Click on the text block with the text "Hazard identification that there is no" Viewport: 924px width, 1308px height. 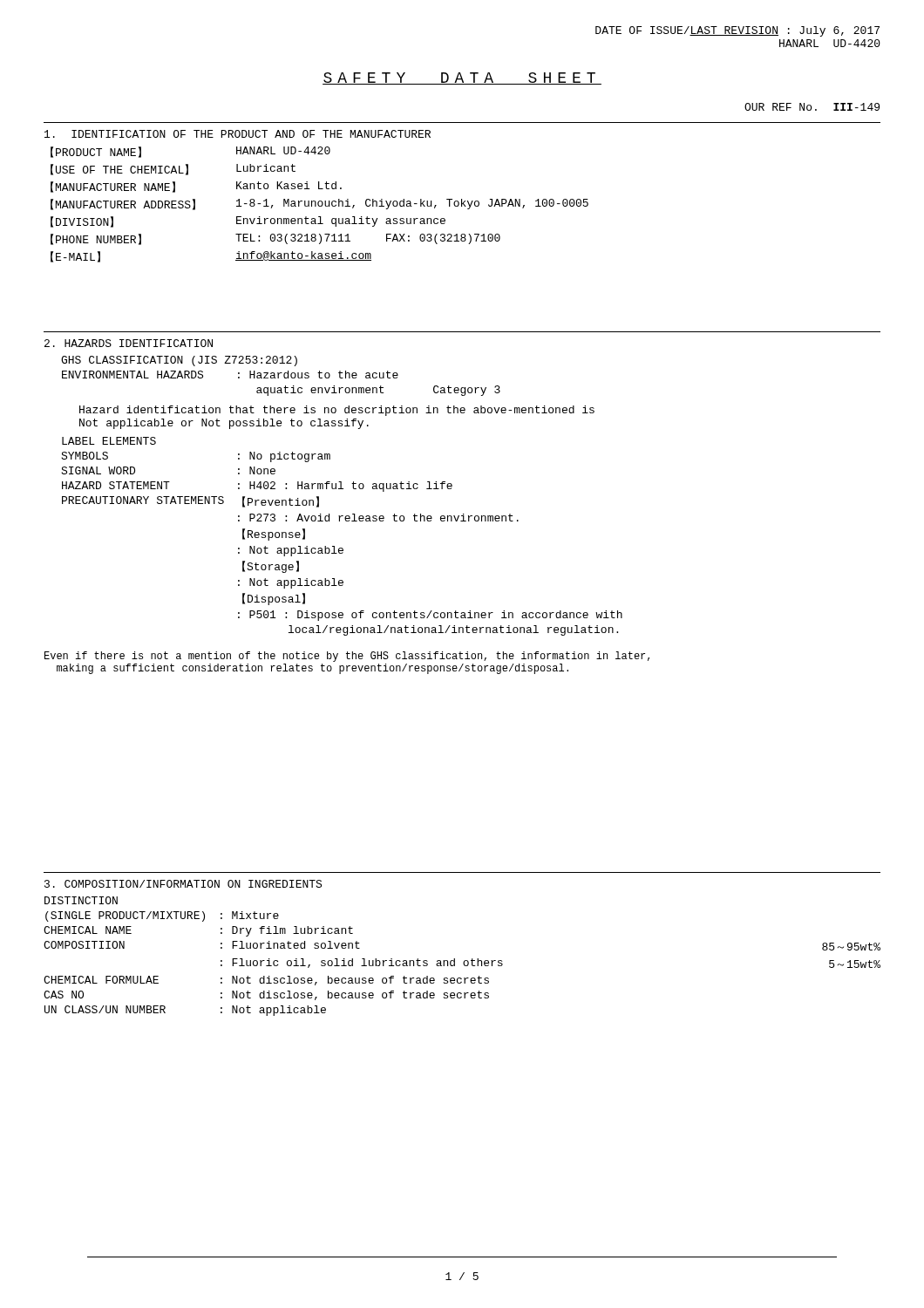(479, 417)
